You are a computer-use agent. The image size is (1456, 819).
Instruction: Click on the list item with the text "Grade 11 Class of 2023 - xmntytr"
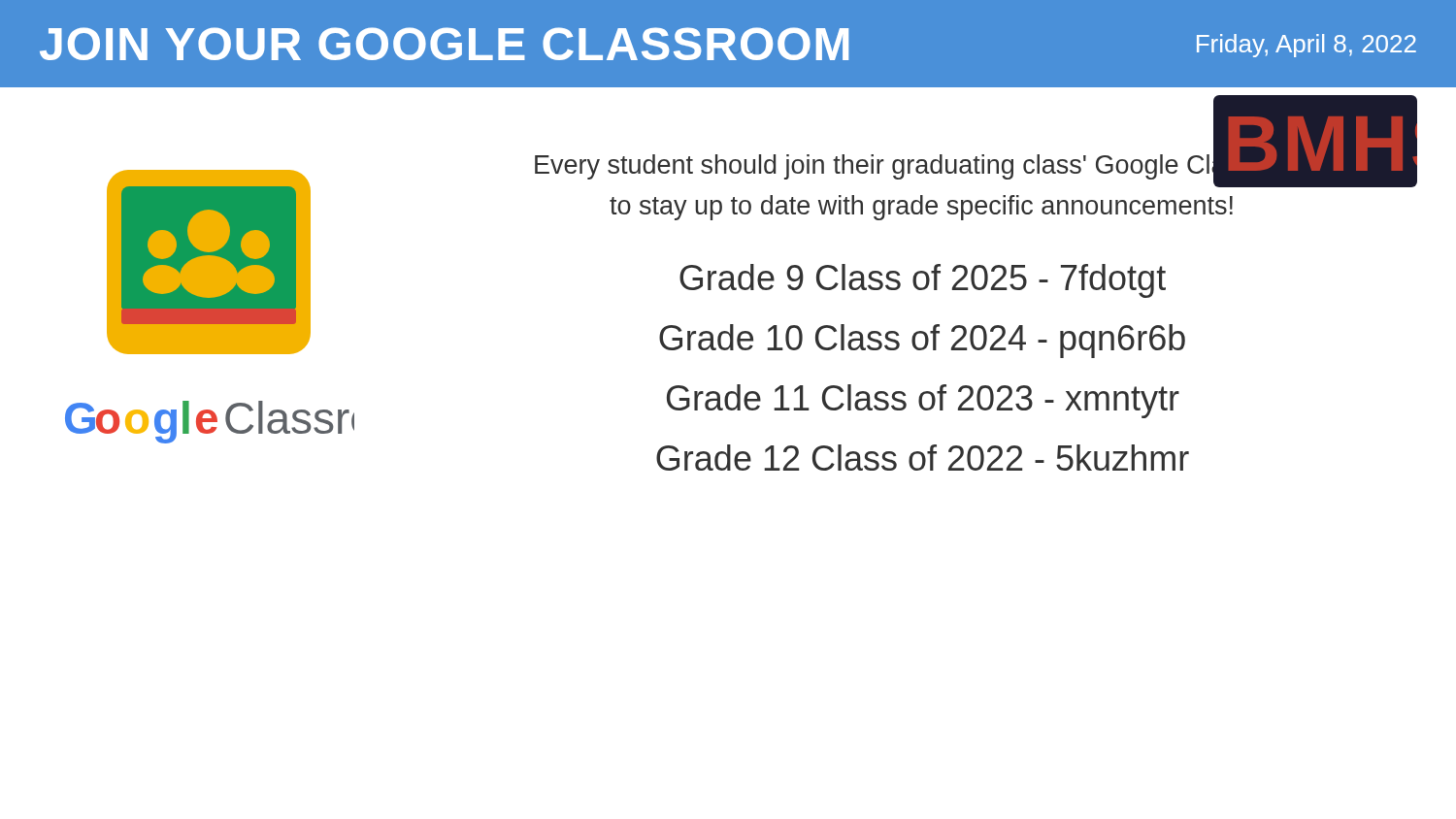922,398
